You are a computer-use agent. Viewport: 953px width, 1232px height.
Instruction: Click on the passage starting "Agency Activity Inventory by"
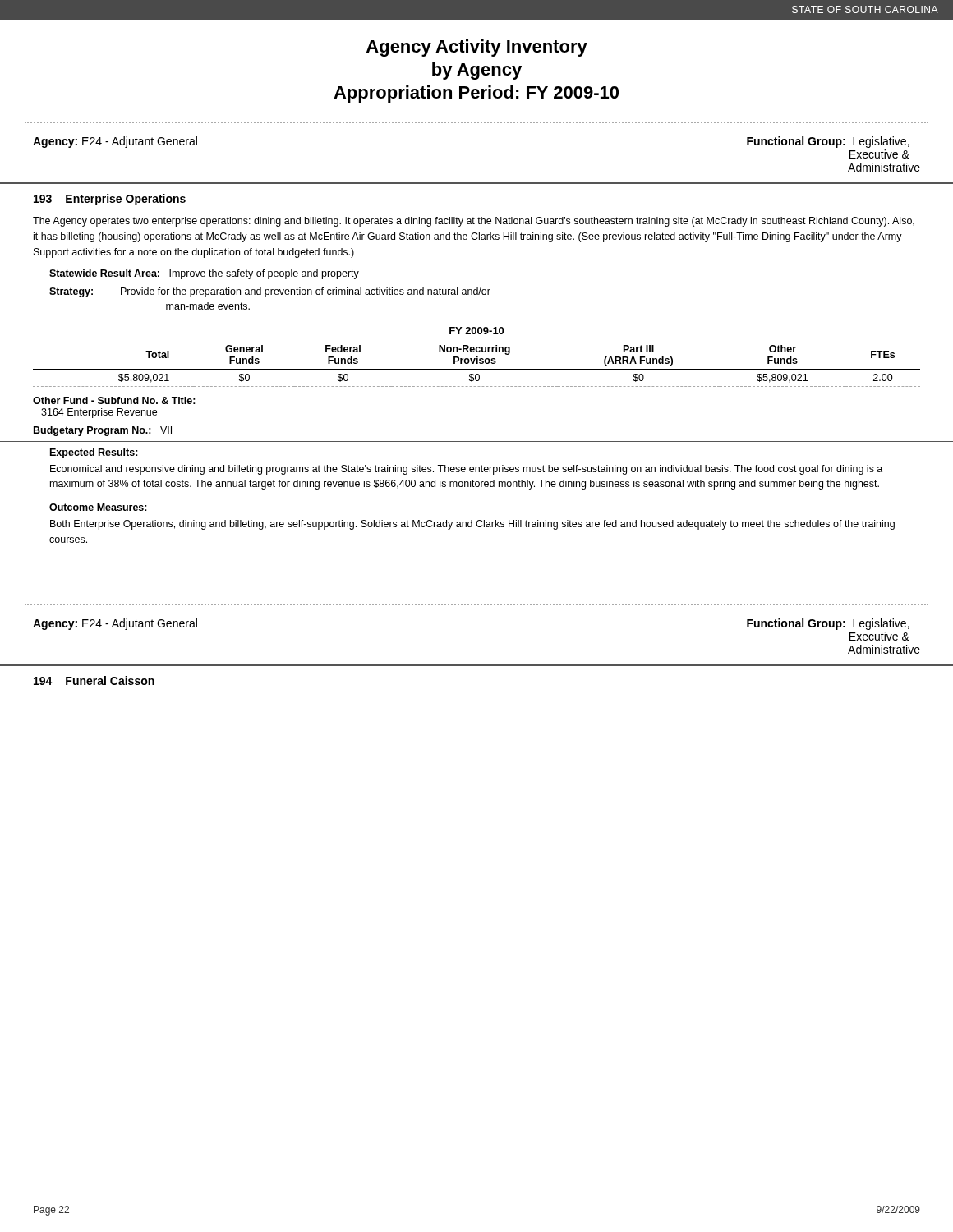pyautogui.click(x=476, y=70)
